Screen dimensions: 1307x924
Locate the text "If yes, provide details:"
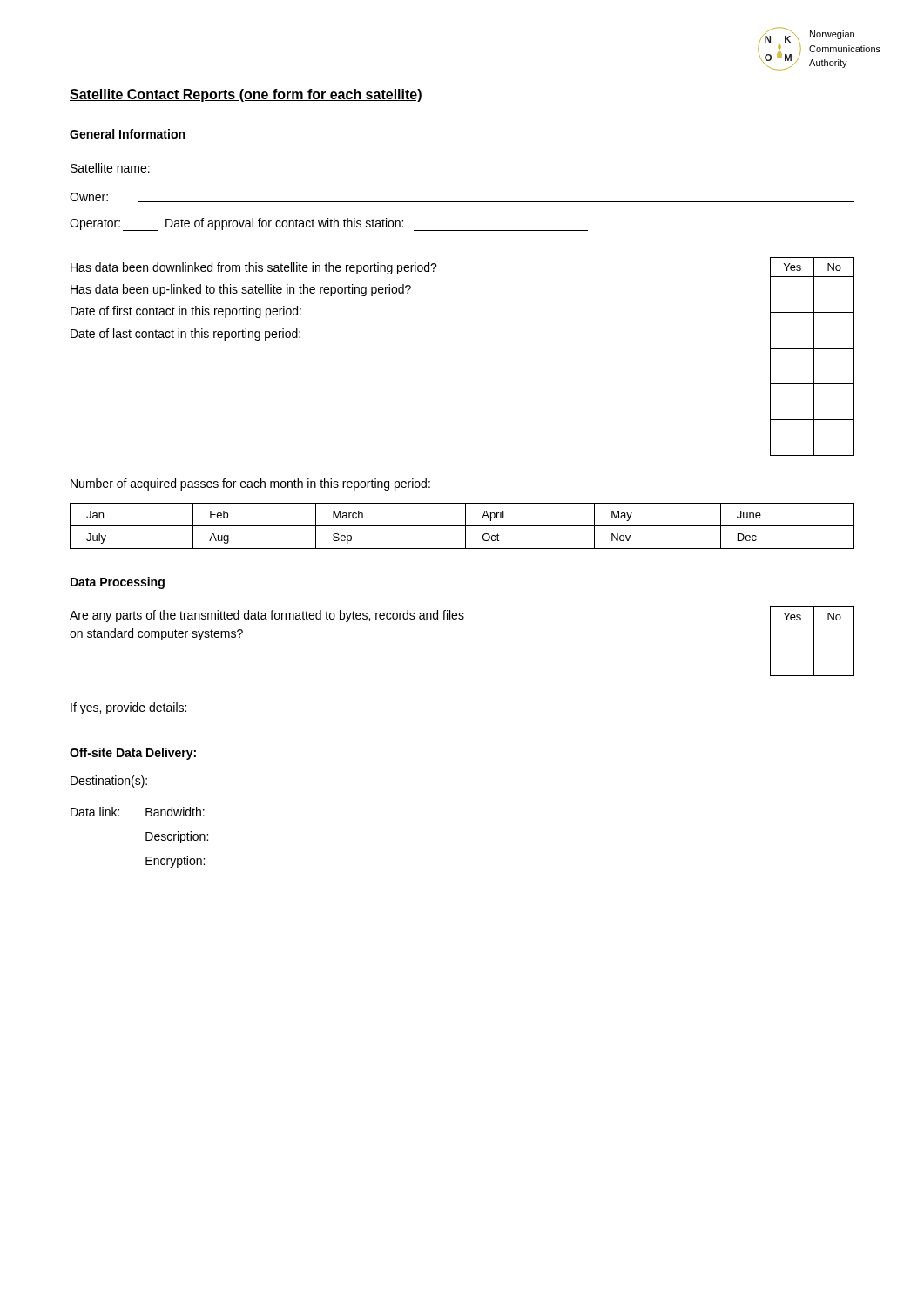[x=129, y=708]
